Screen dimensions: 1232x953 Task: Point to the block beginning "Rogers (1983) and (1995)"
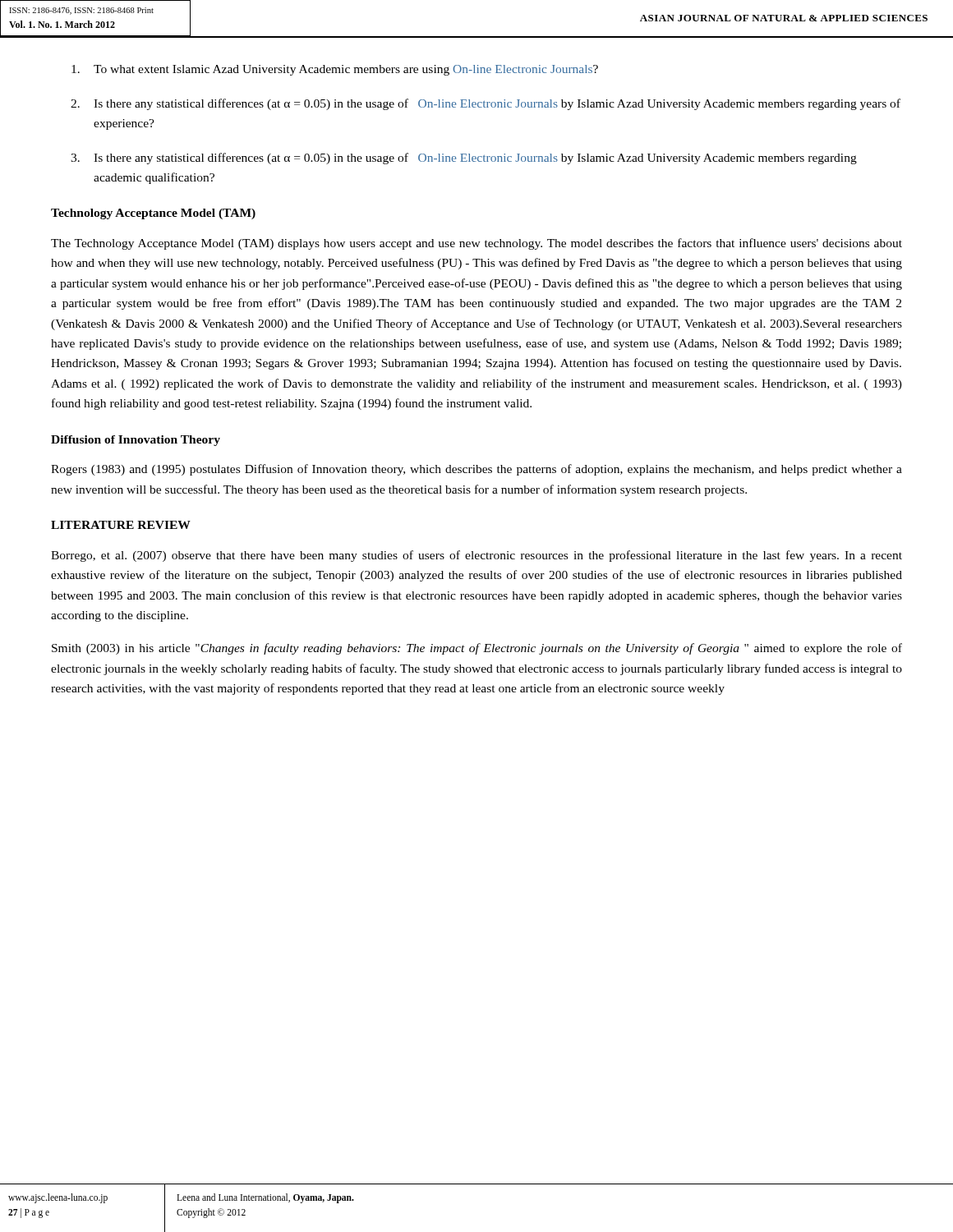(476, 480)
